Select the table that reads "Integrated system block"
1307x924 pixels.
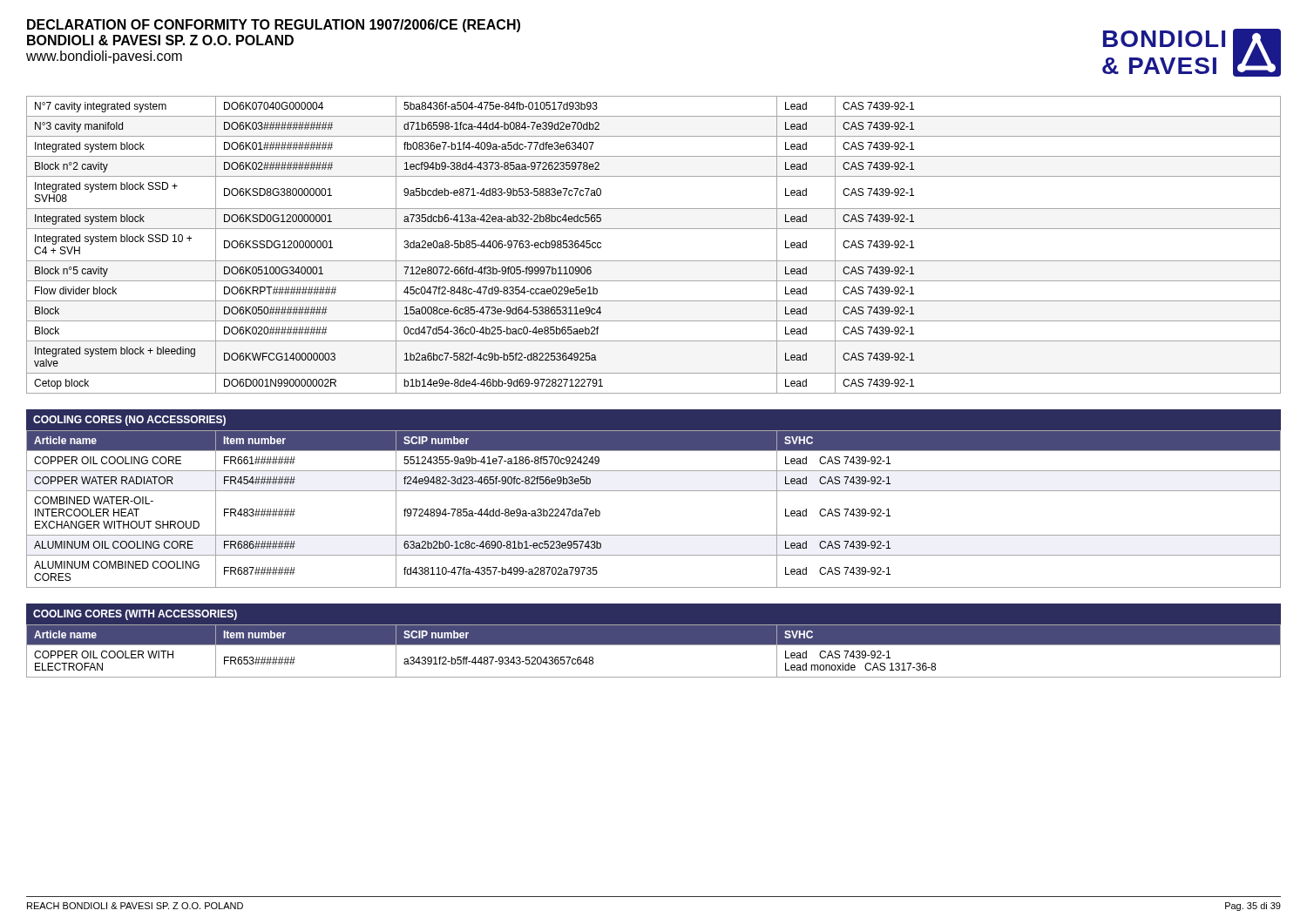[654, 245]
